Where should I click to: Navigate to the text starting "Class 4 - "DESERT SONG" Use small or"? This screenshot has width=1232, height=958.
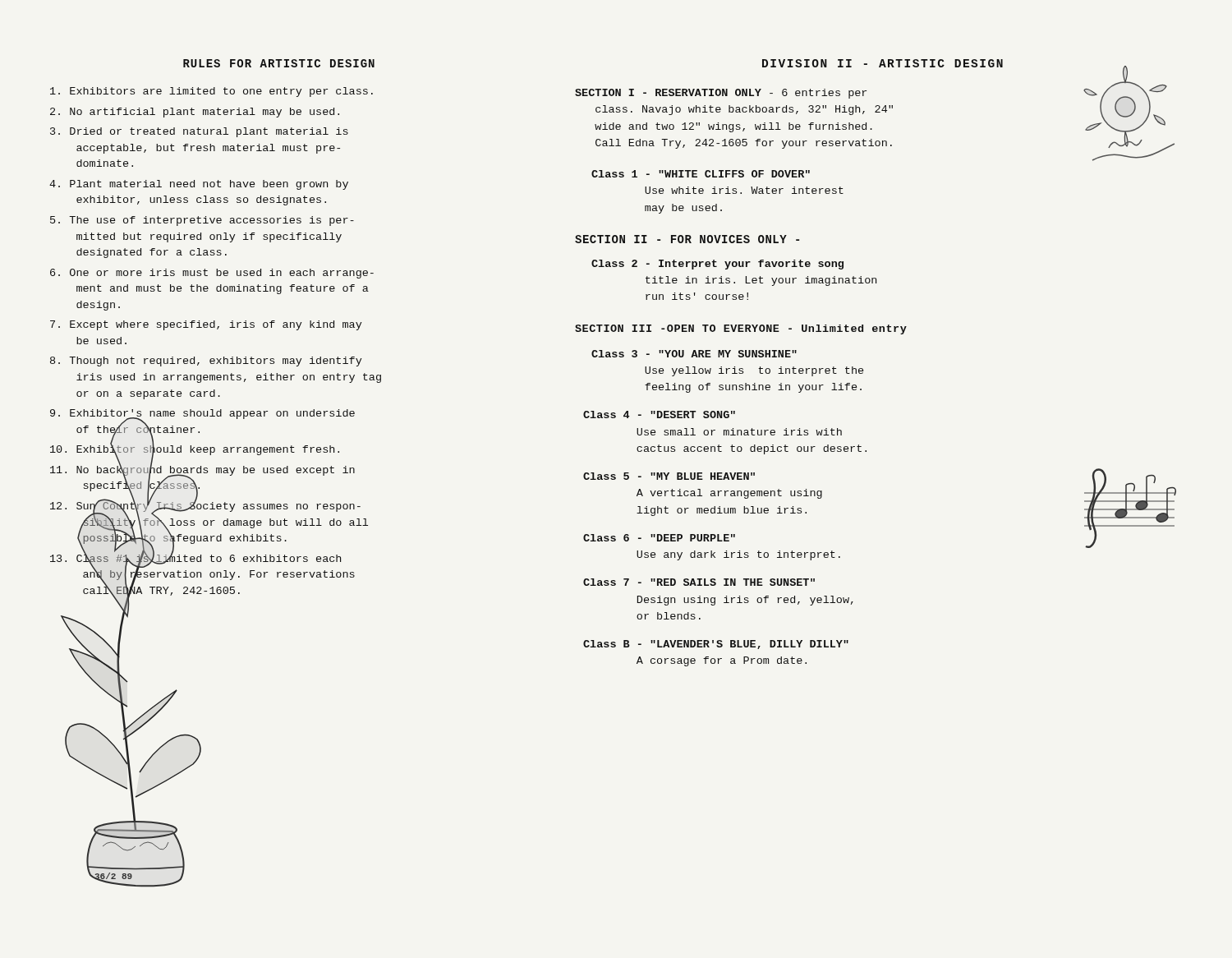(x=726, y=432)
